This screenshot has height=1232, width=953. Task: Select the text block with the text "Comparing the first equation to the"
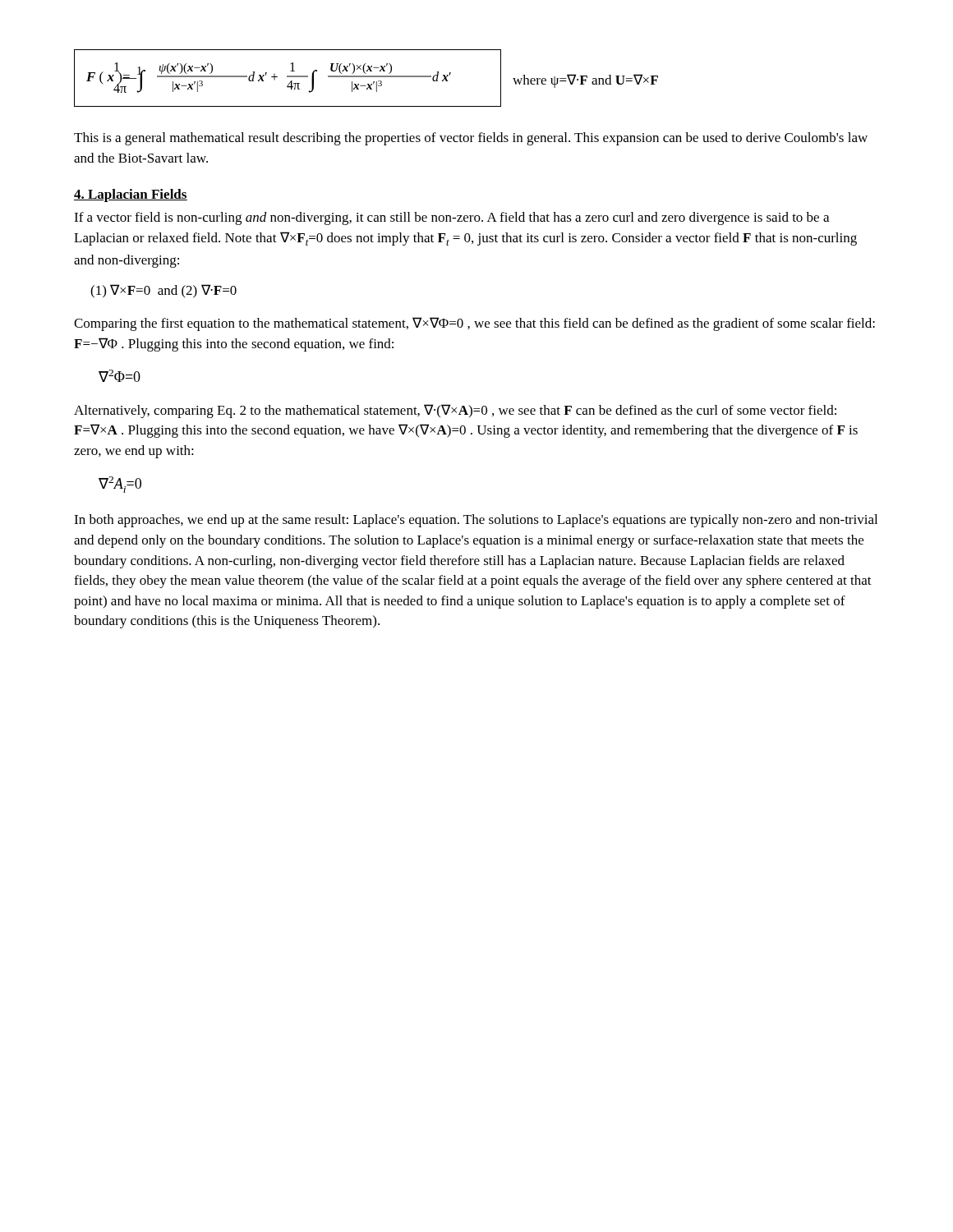[475, 334]
